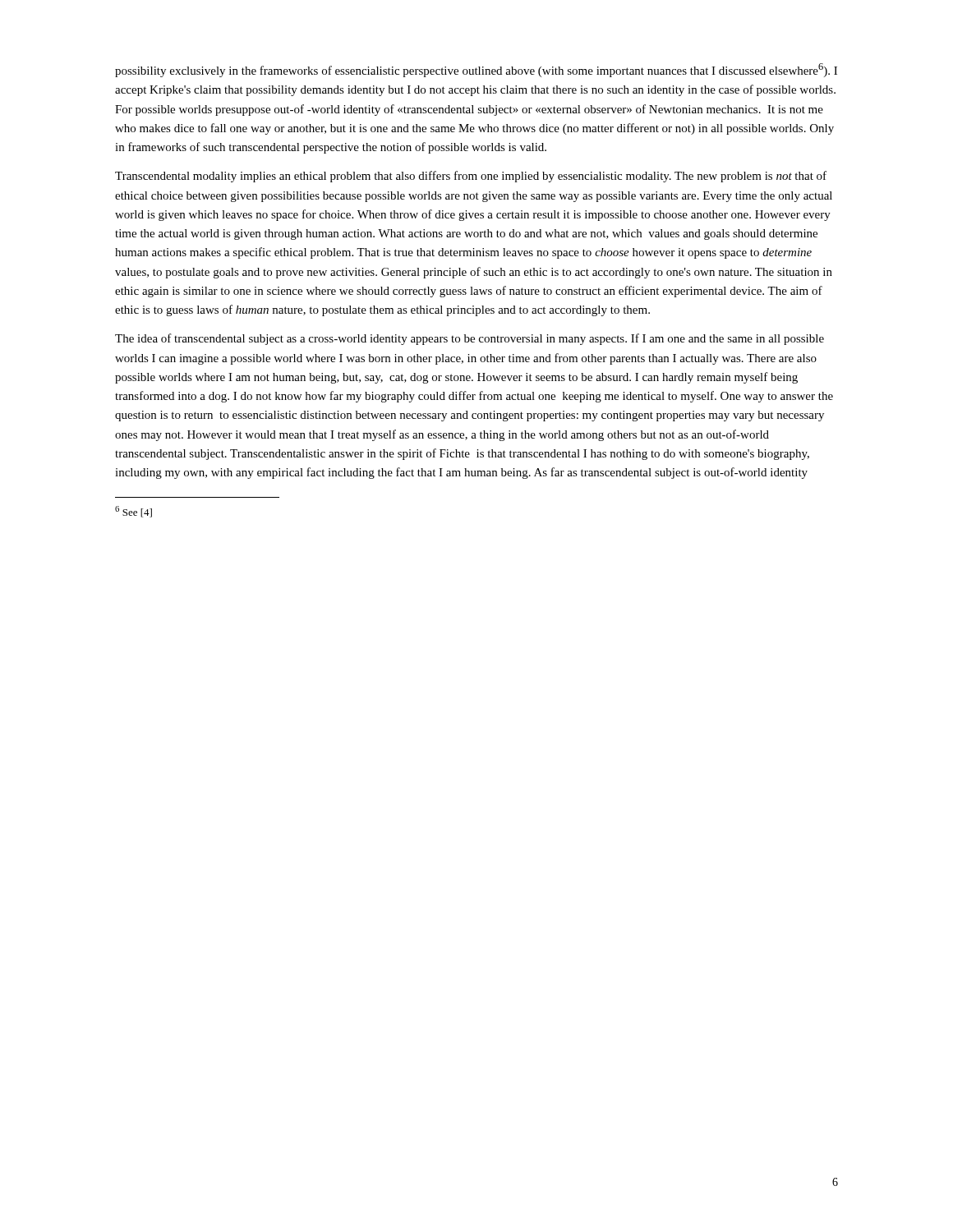Locate the text block that says "The idea of transcendental subject as"
953x1232 pixels.
476,406
